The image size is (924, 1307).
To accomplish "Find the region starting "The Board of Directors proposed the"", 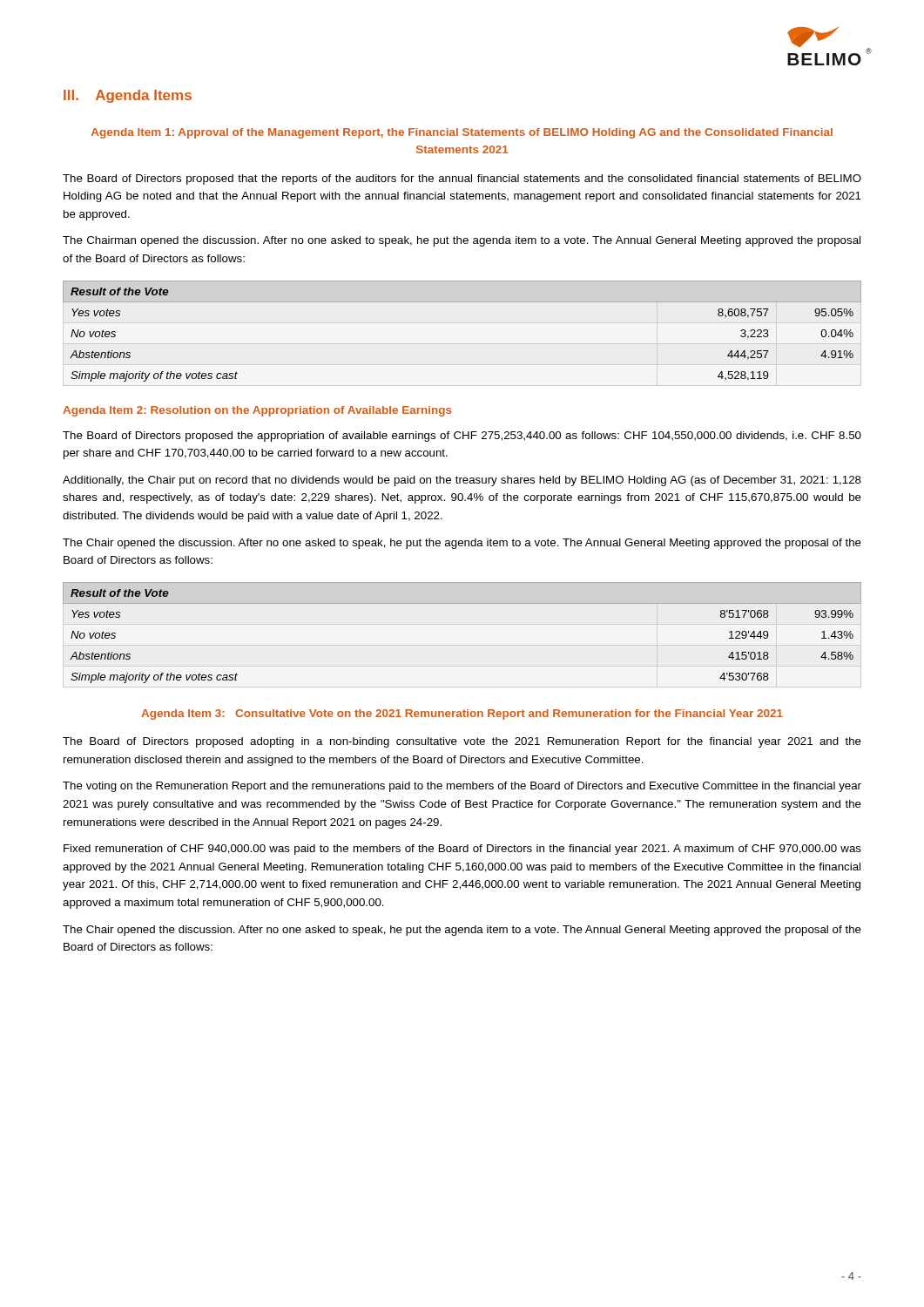I will 462,444.
